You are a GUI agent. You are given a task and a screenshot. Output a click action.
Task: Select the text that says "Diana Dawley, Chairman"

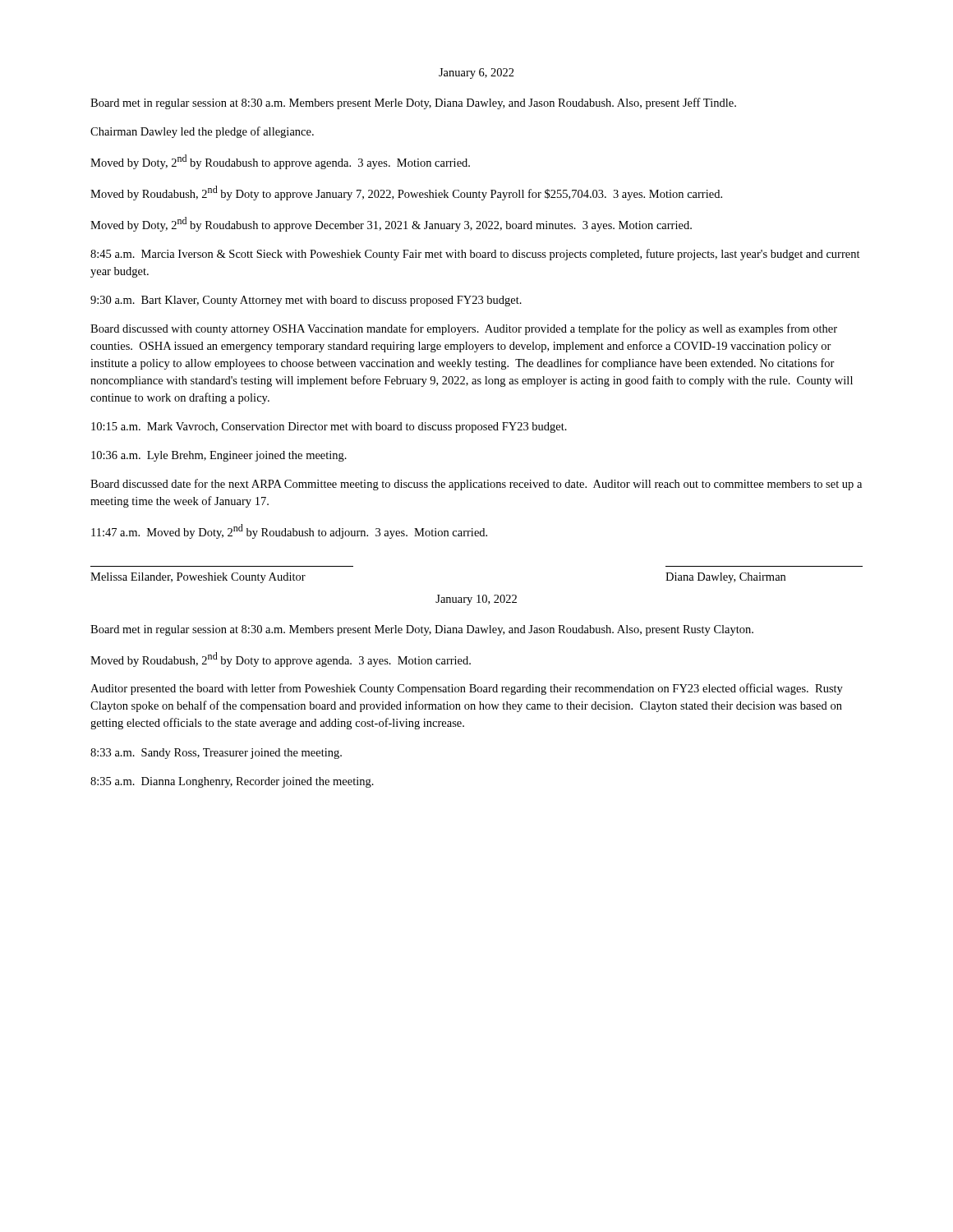[x=726, y=576]
